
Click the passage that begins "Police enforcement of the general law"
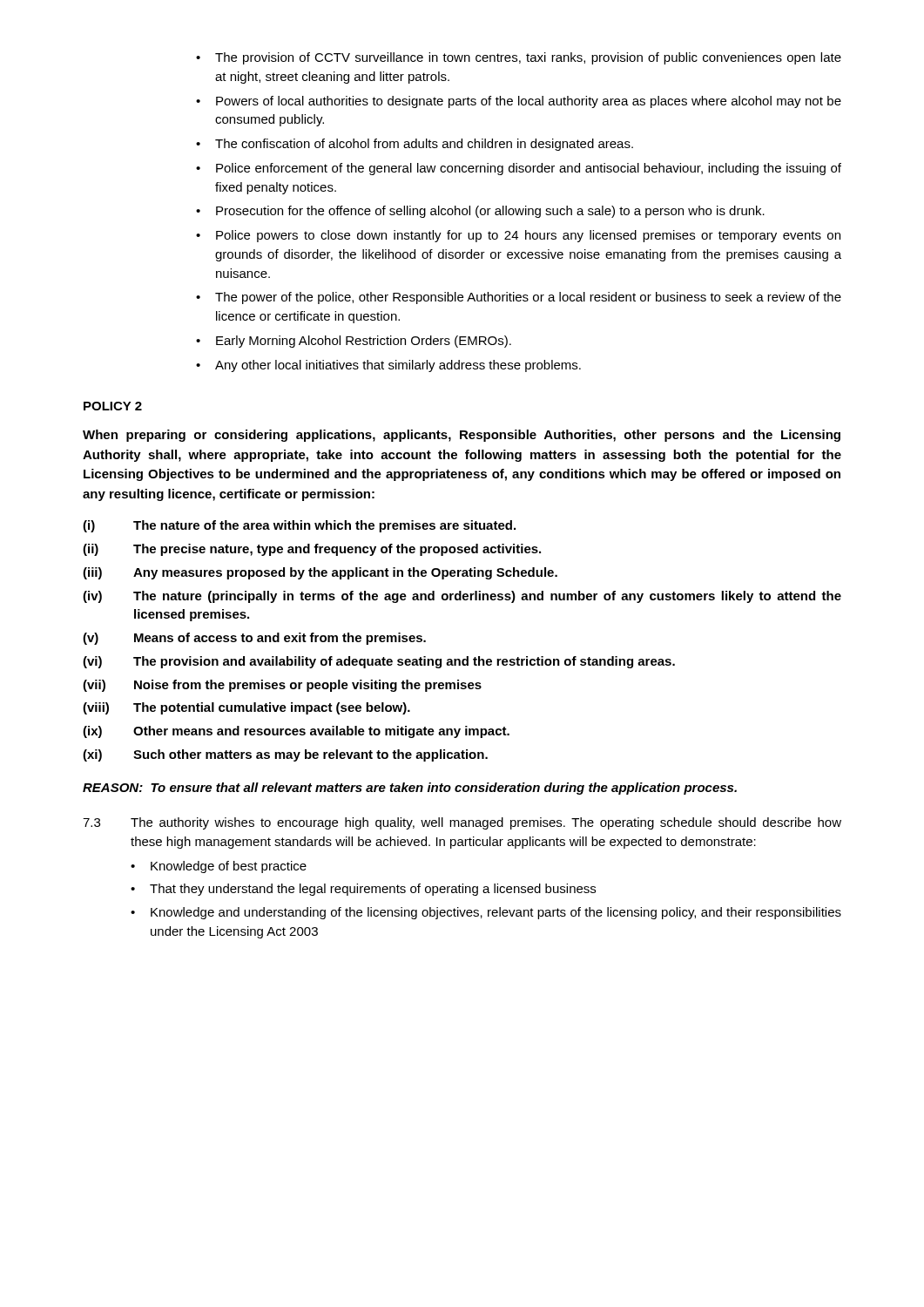[x=519, y=177]
